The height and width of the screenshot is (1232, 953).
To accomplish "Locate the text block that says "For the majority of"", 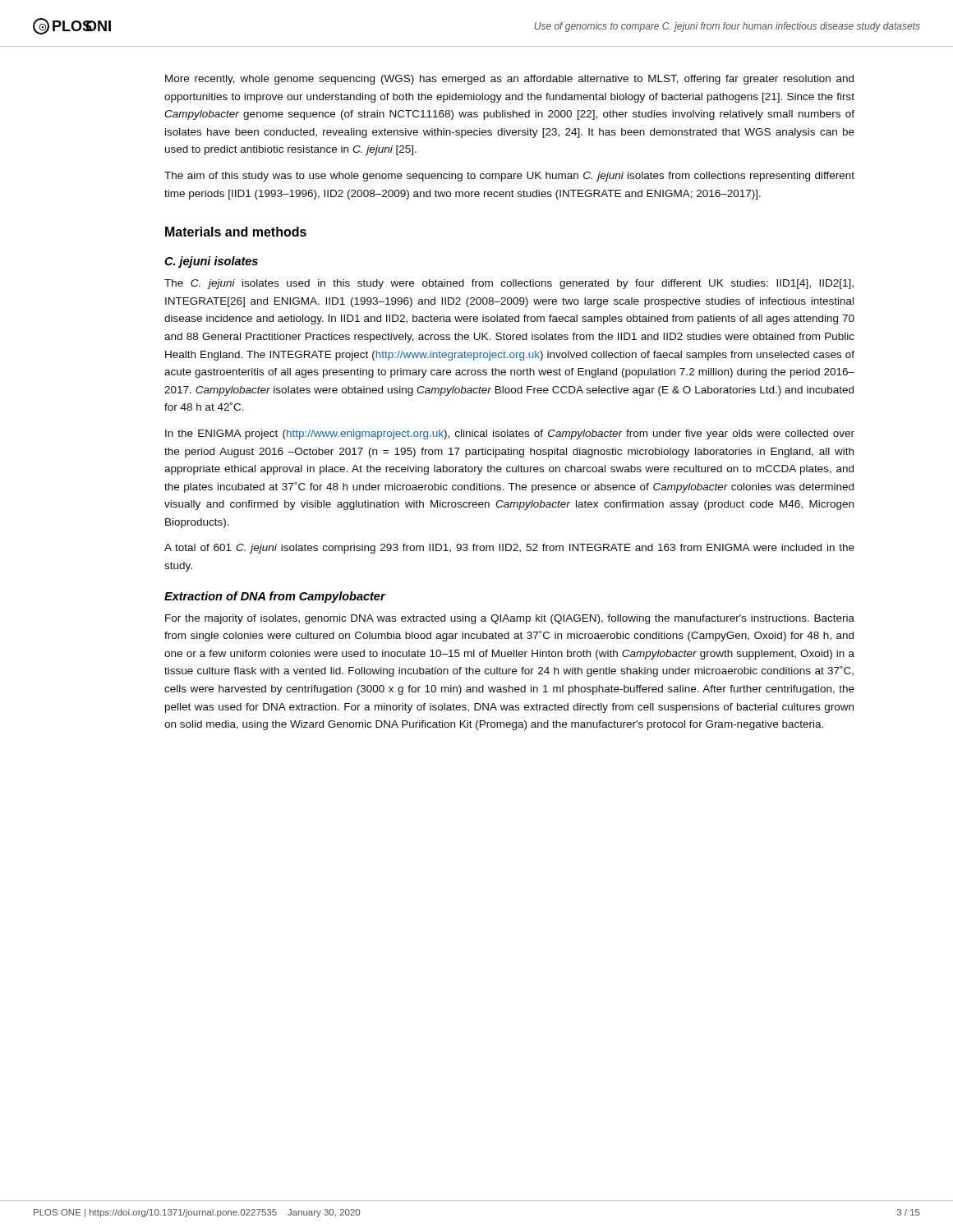I will coord(509,671).
